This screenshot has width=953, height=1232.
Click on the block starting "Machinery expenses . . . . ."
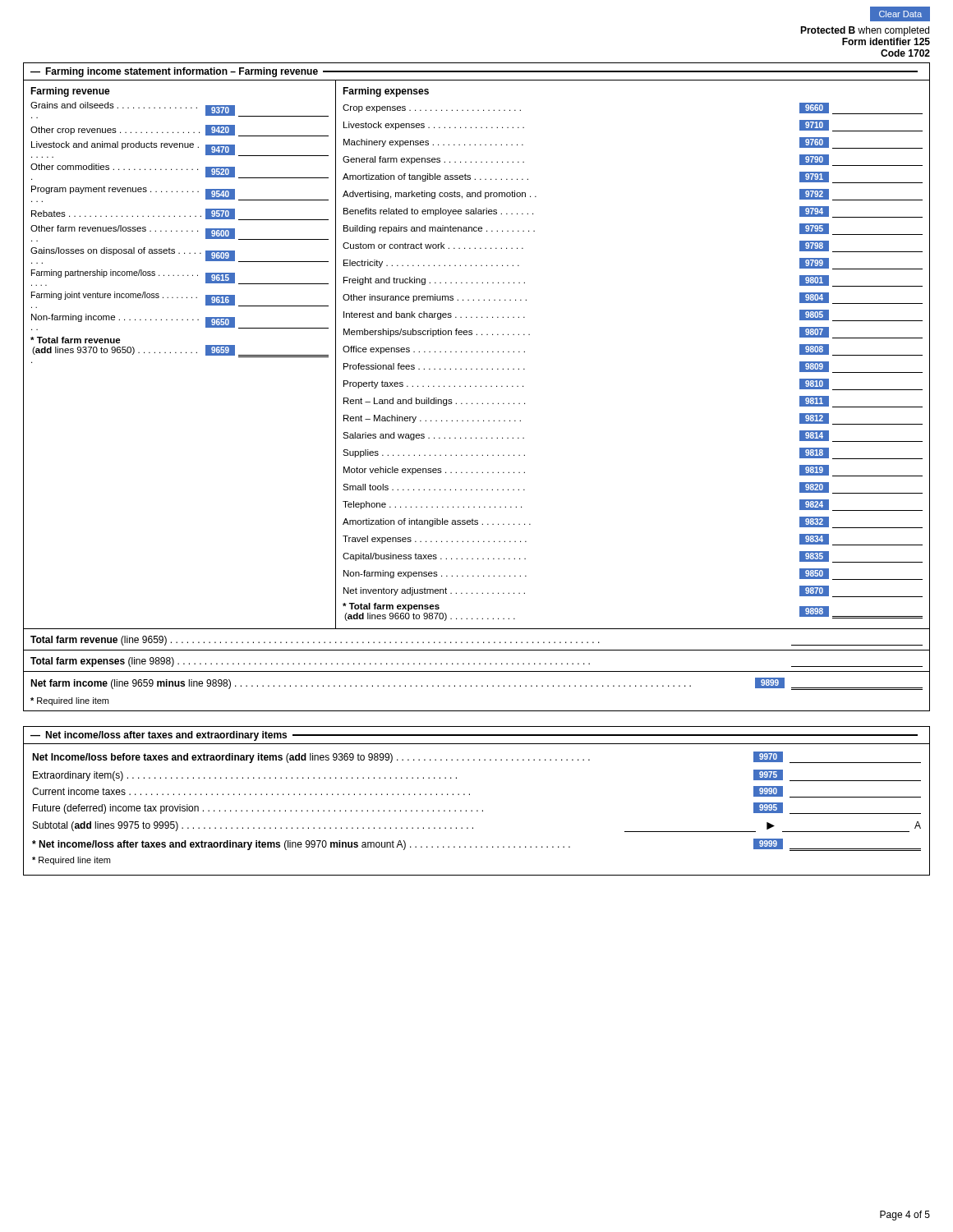click(382, 143)
